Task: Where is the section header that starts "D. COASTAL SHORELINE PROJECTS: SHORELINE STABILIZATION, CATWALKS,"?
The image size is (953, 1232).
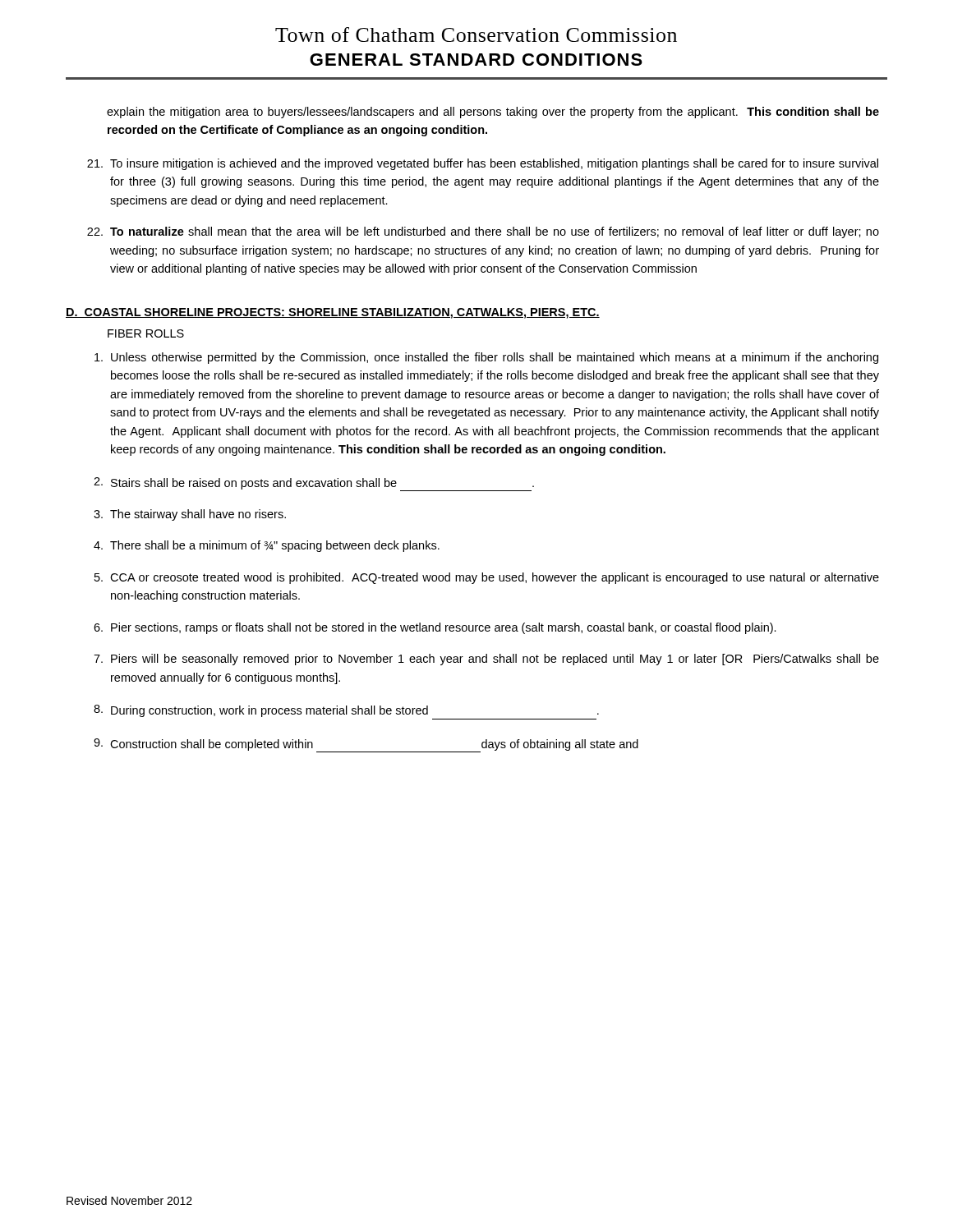Action: point(333,312)
